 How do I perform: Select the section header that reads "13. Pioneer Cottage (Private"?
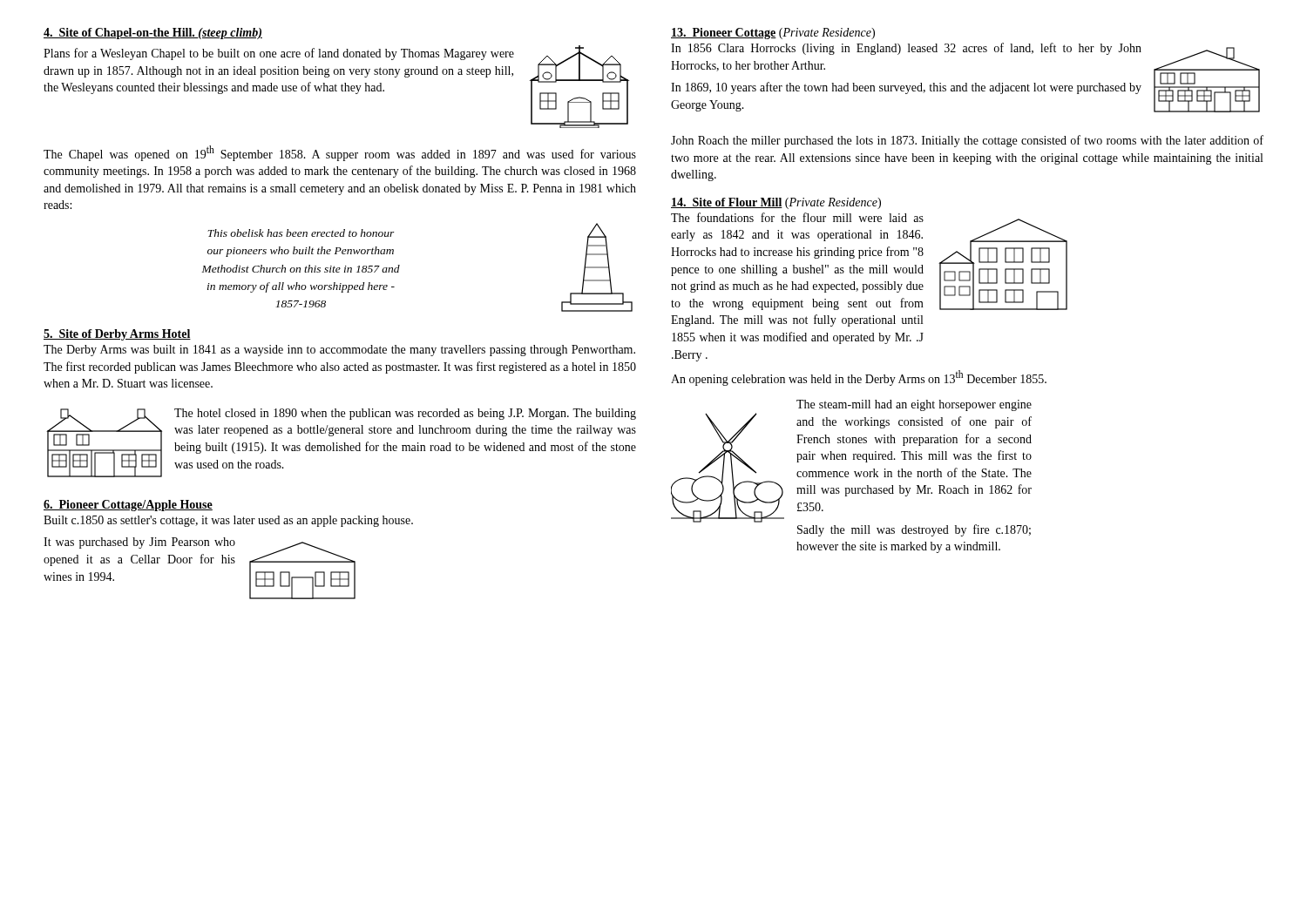click(773, 33)
